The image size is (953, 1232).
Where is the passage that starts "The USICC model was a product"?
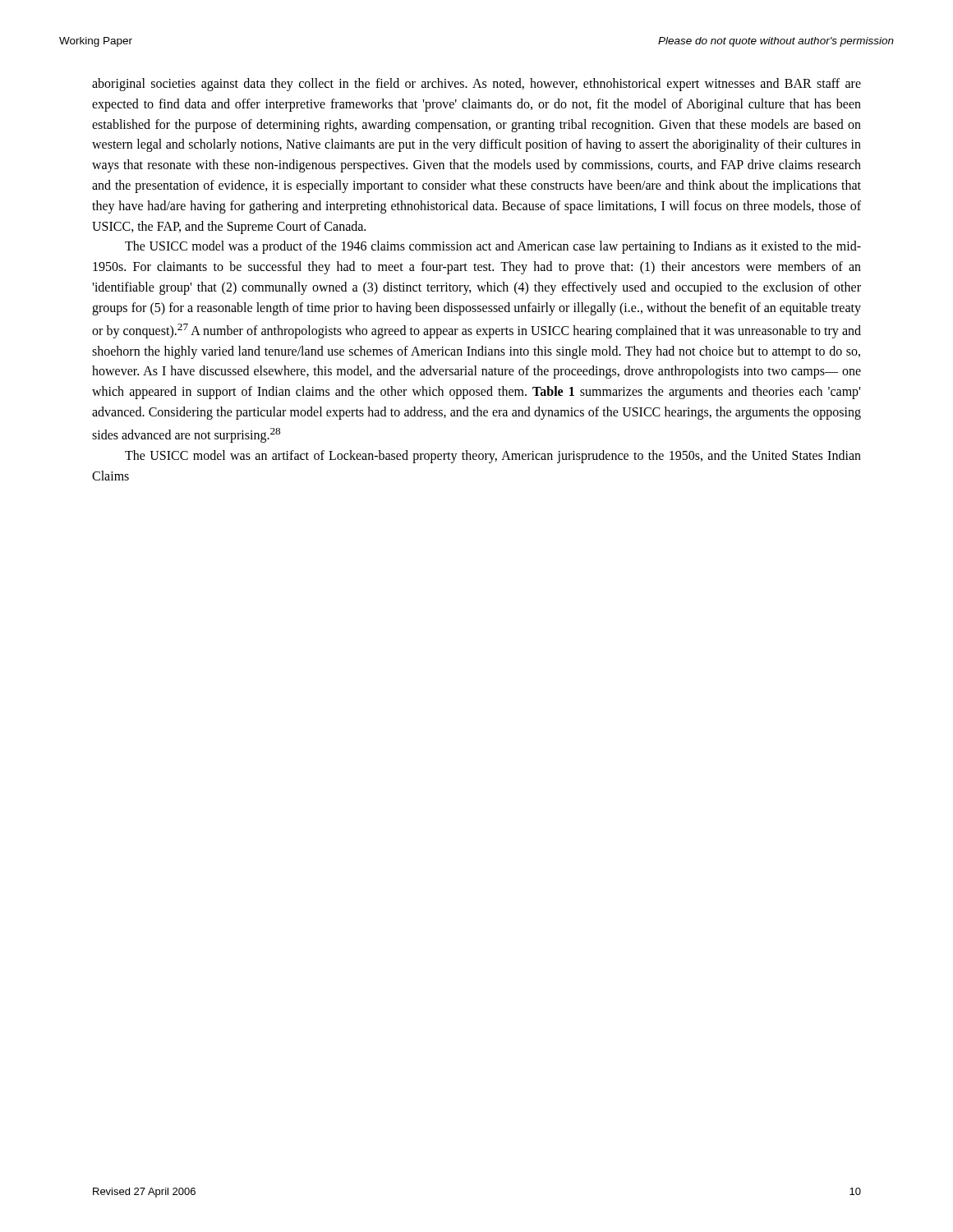476,341
